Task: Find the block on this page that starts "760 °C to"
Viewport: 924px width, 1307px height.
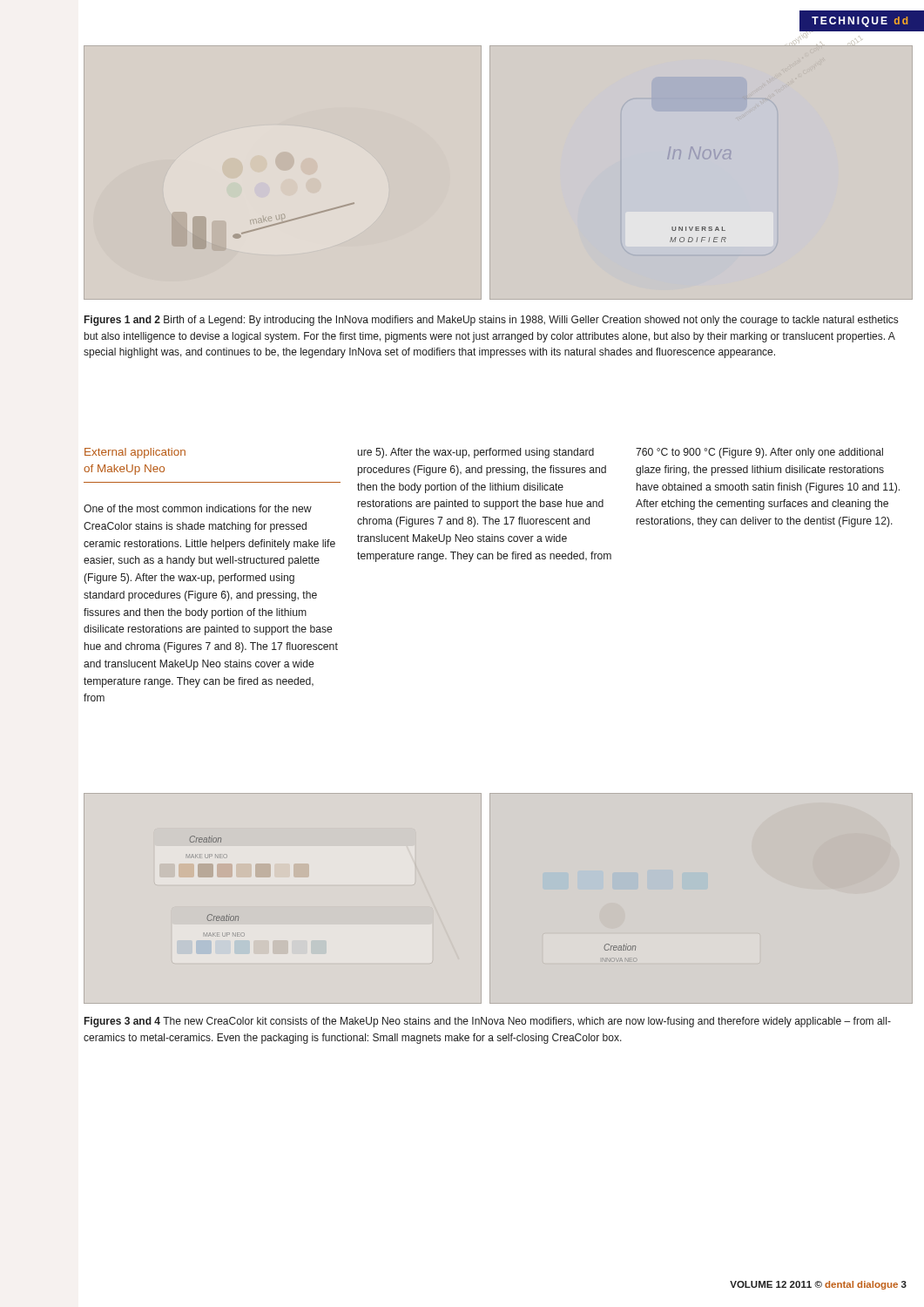Action: point(768,487)
